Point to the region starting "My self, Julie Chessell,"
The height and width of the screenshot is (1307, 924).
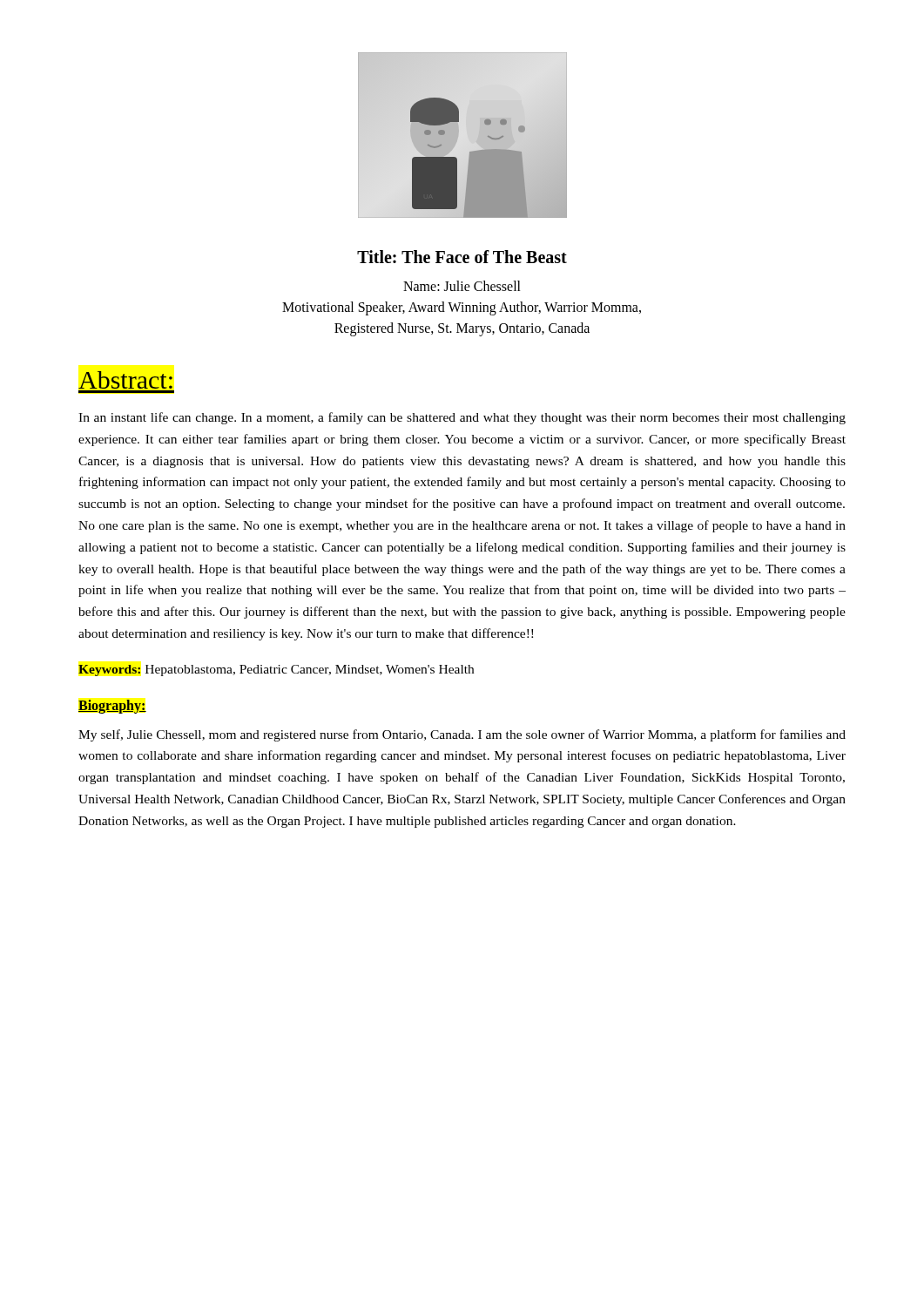(462, 777)
